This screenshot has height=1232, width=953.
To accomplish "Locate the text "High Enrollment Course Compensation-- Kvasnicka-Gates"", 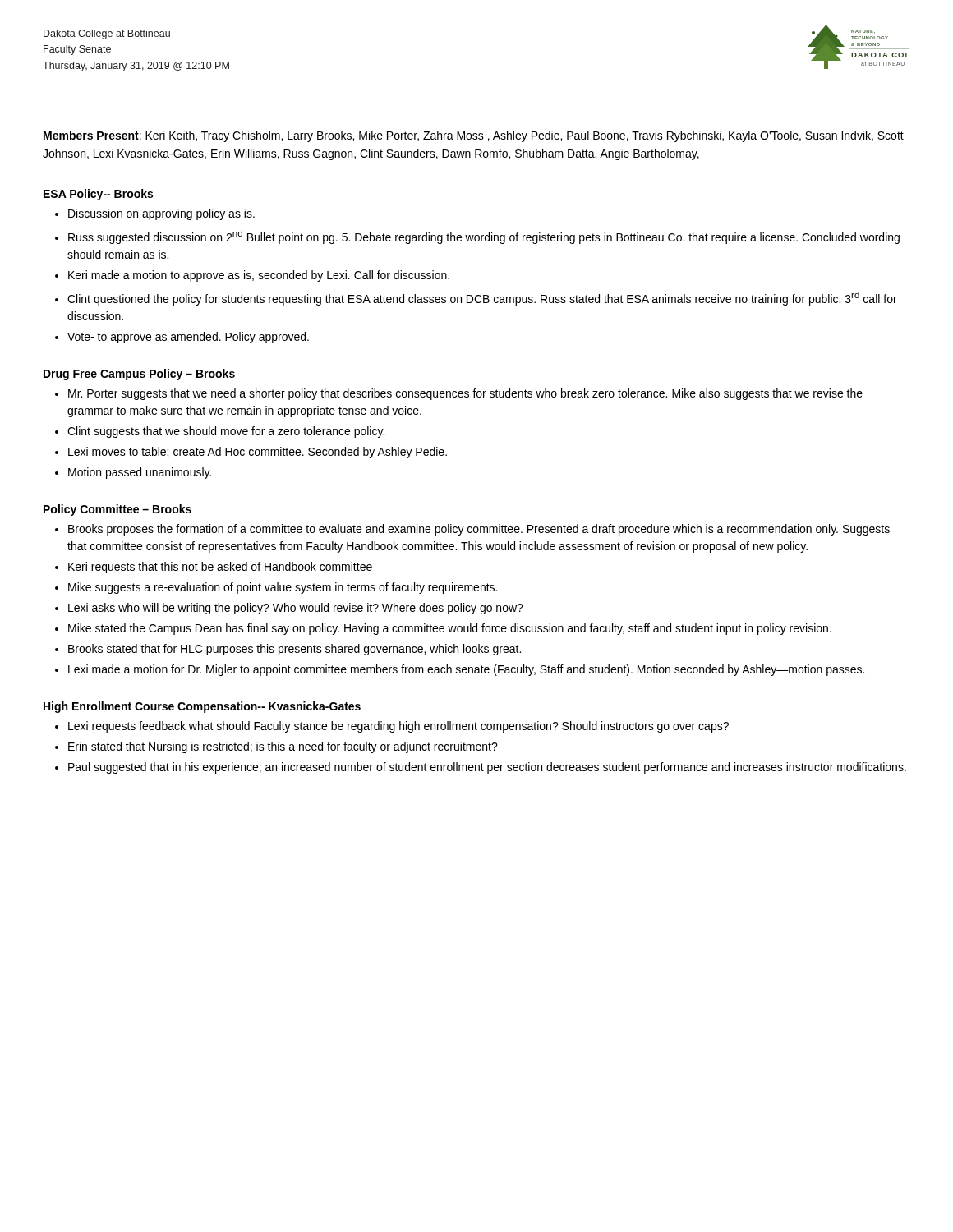I will coord(202,706).
